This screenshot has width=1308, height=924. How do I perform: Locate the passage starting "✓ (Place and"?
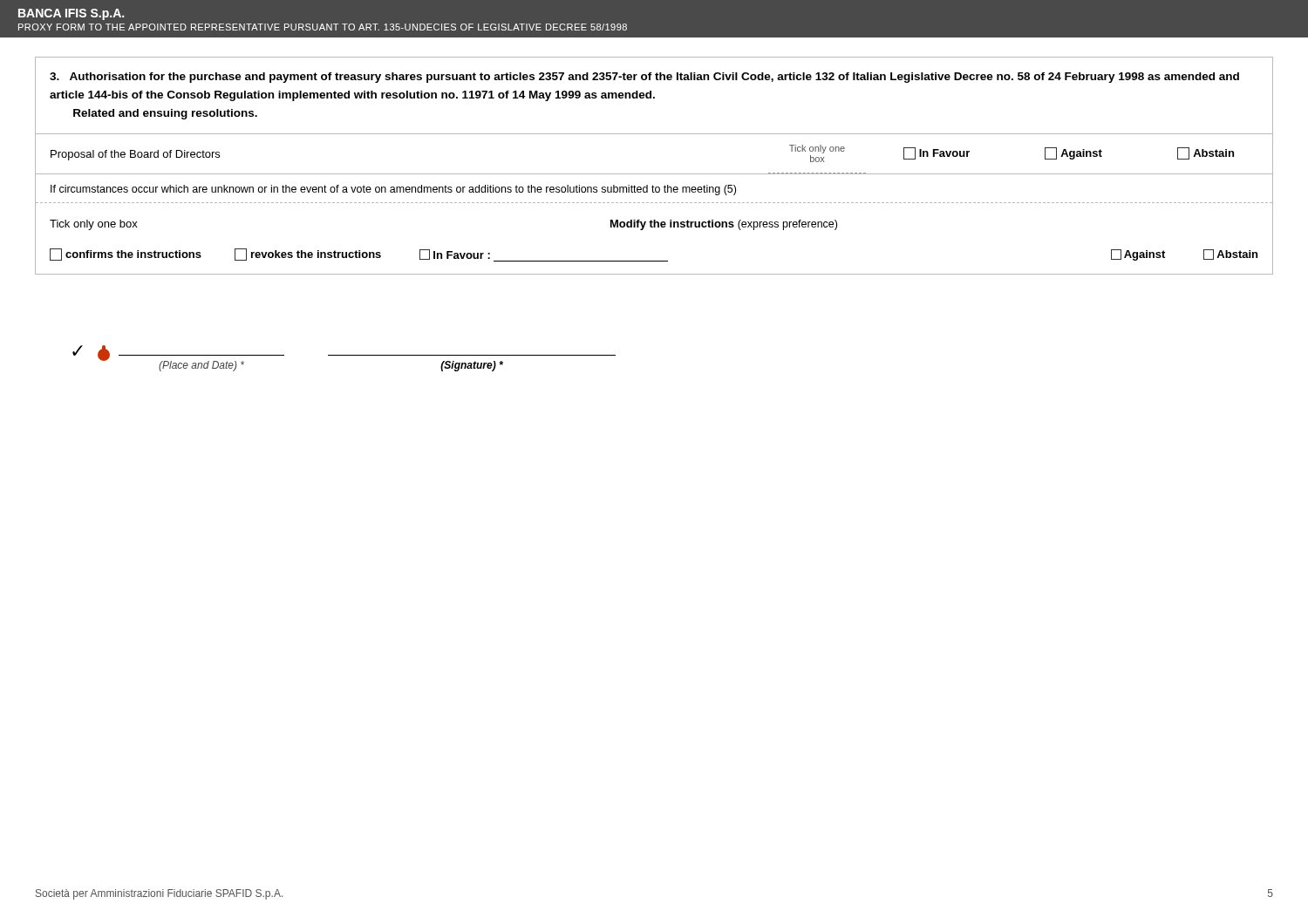[x=343, y=355]
